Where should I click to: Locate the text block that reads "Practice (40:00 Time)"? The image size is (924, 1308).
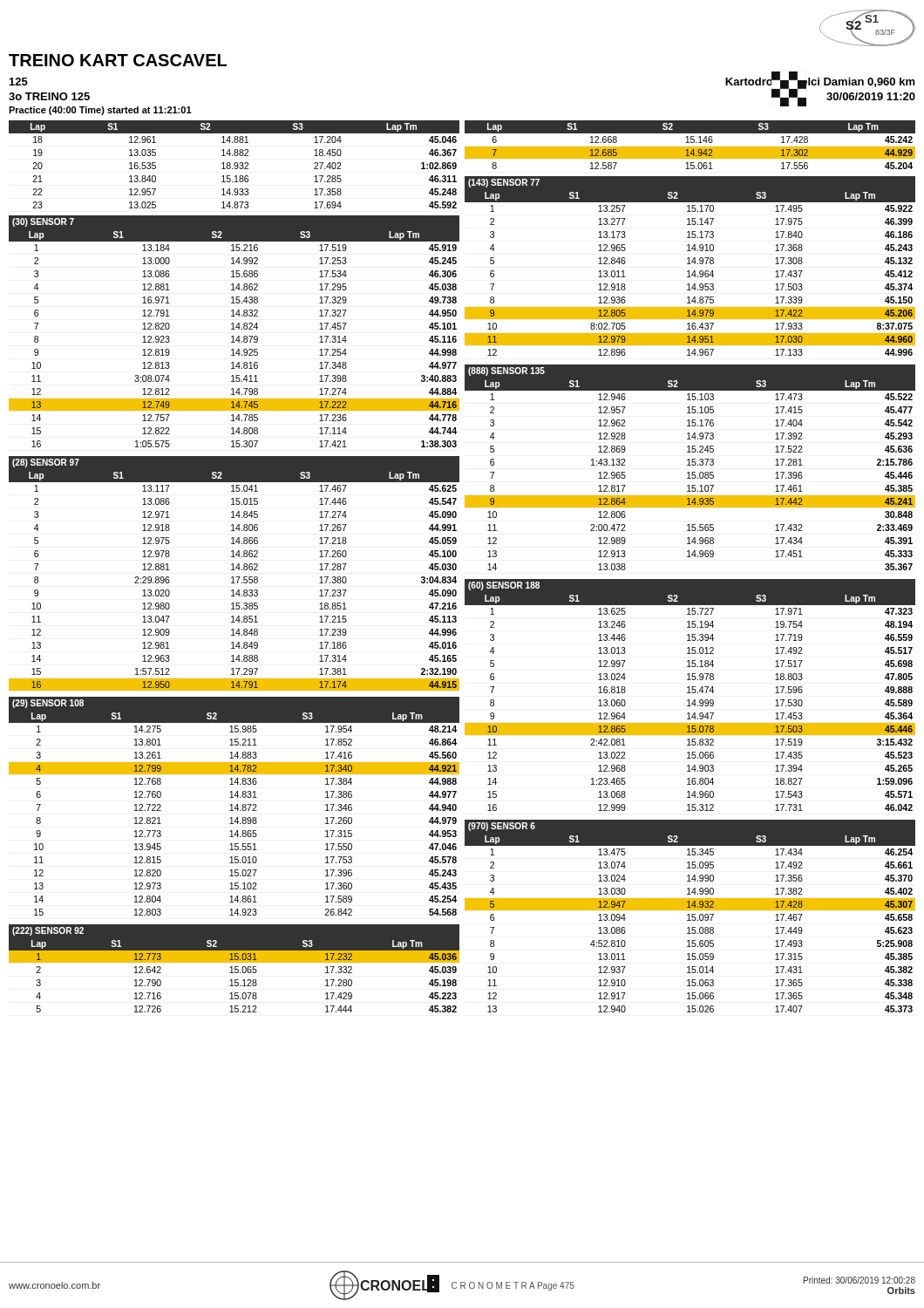click(x=100, y=110)
